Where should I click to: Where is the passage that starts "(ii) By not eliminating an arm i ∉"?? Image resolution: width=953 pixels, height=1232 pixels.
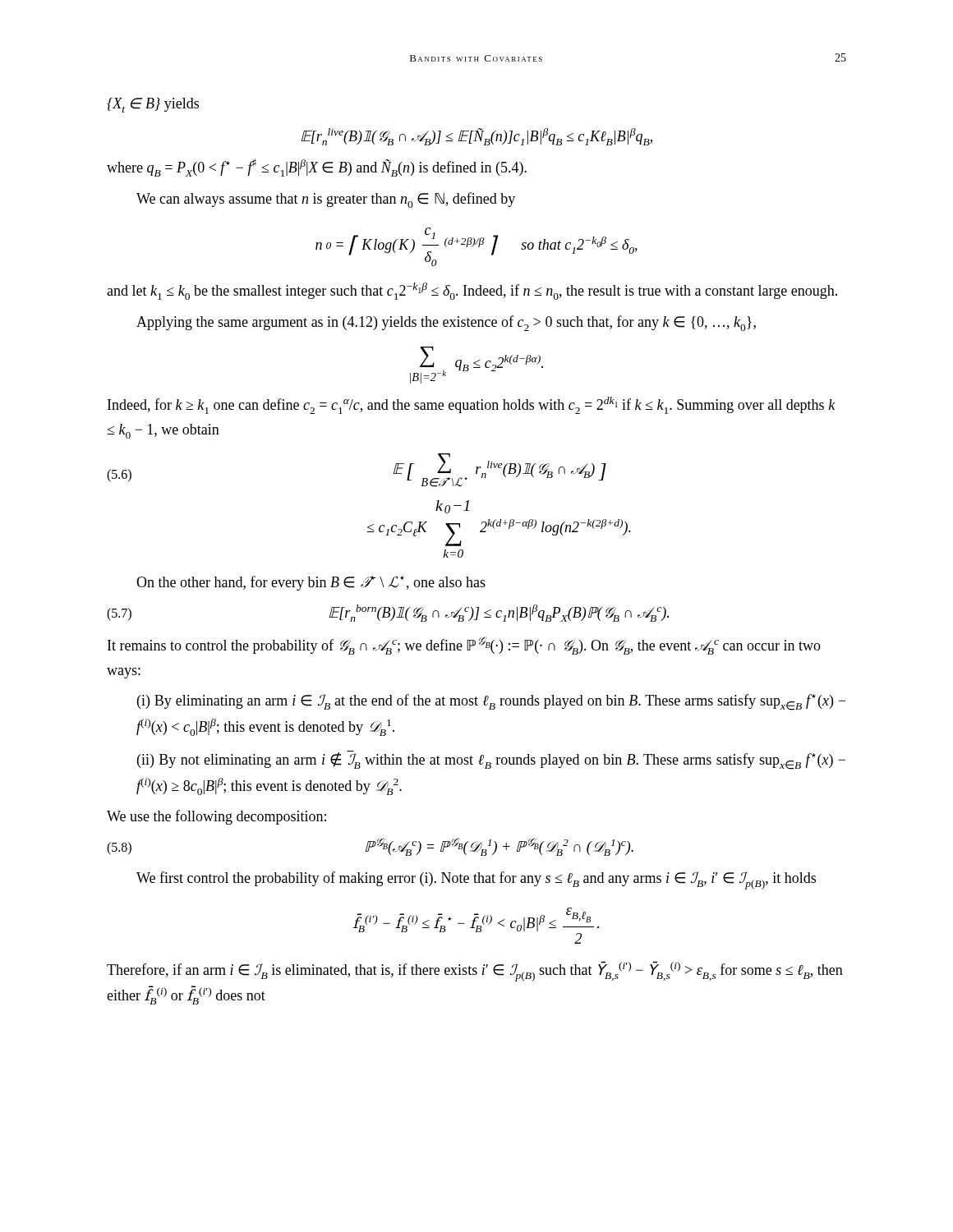pyautogui.click(x=491, y=773)
